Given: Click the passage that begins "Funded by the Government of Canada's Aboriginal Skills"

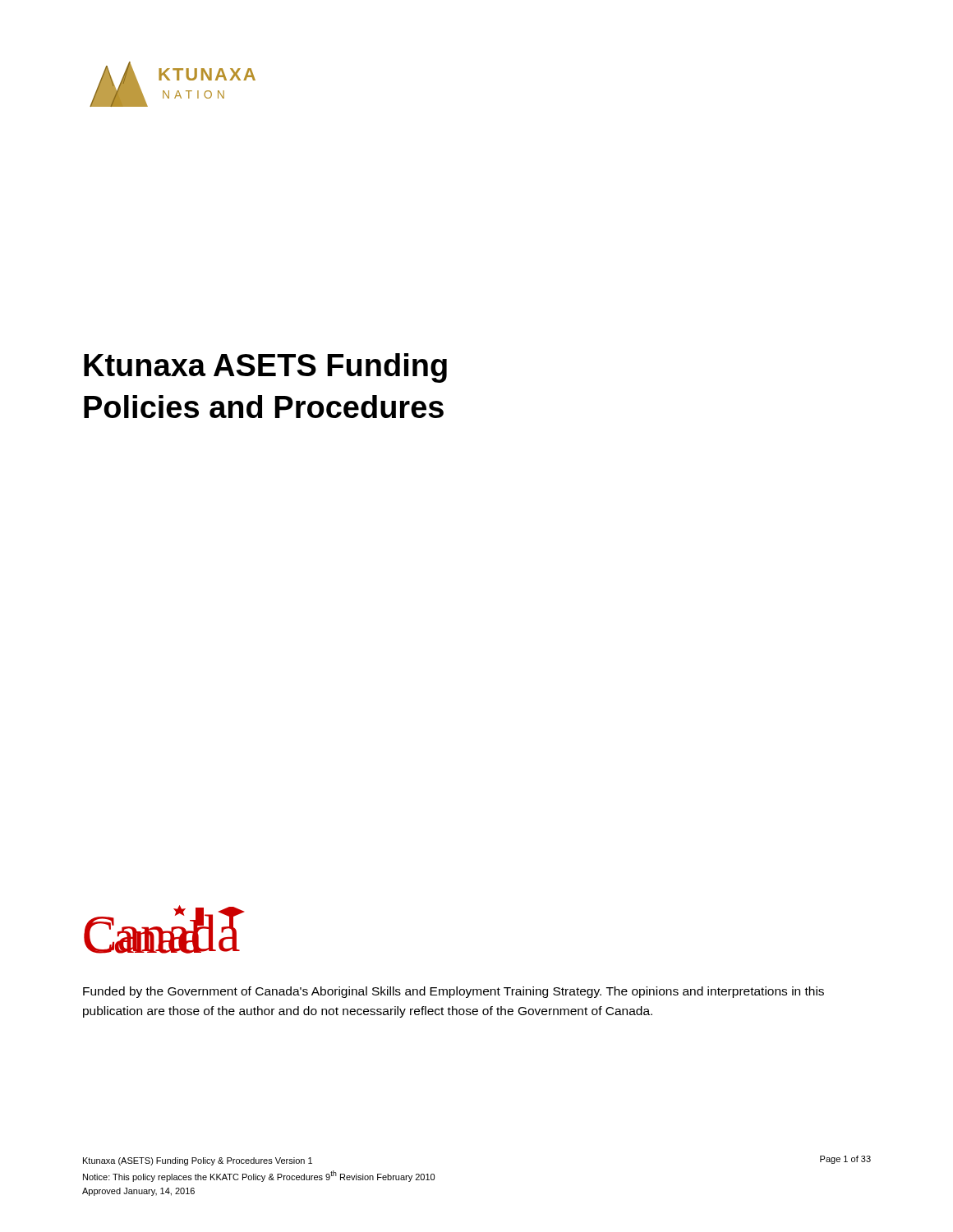Looking at the screenshot, I should click(x=476, y=1001).
